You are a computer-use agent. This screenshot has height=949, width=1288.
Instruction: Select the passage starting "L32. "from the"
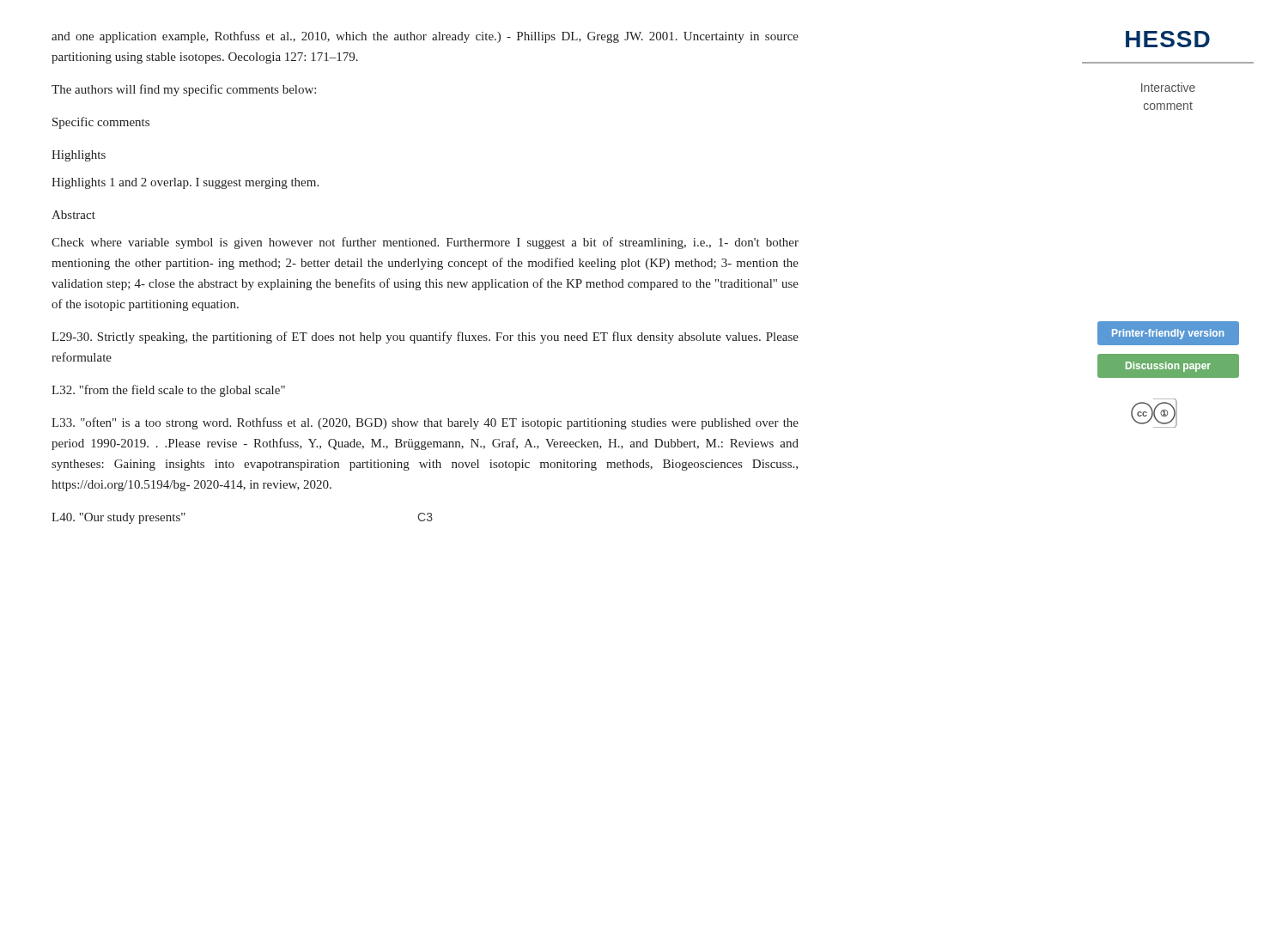click(x=168, y=391)
